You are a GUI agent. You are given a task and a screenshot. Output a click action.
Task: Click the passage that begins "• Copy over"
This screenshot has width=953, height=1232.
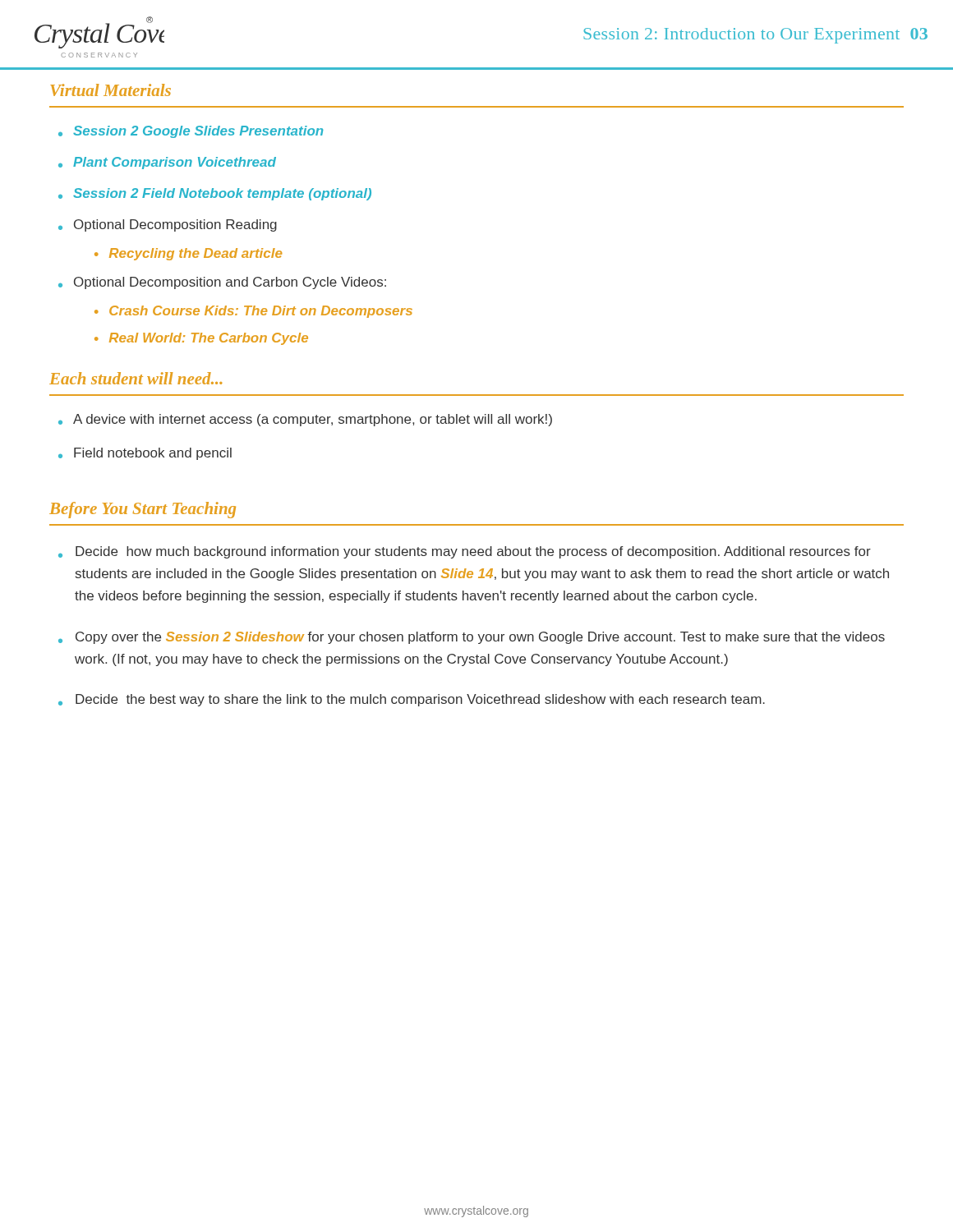[481, 648]
